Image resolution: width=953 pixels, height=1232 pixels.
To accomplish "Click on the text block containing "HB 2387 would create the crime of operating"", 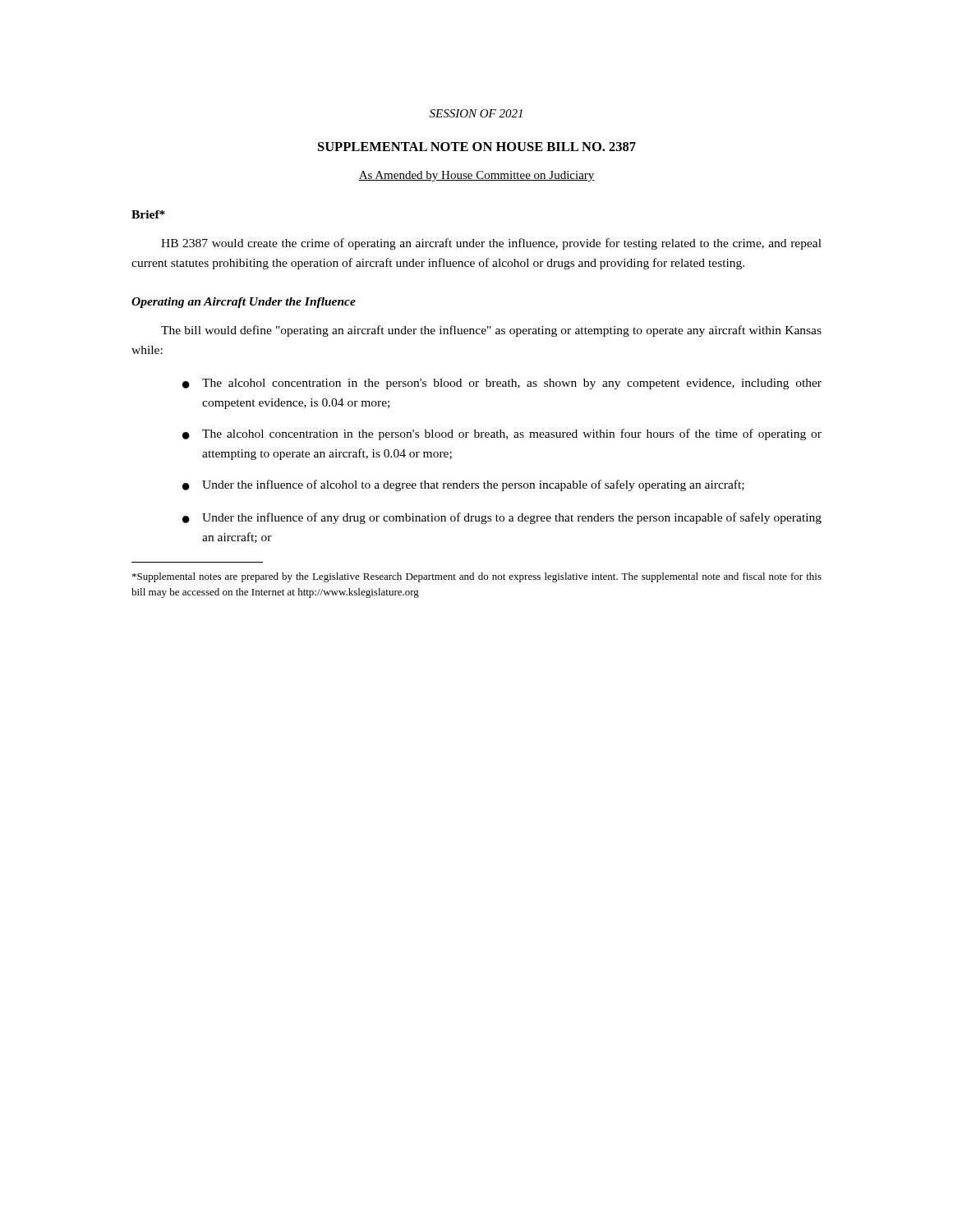I will click(x=476, y=253).
